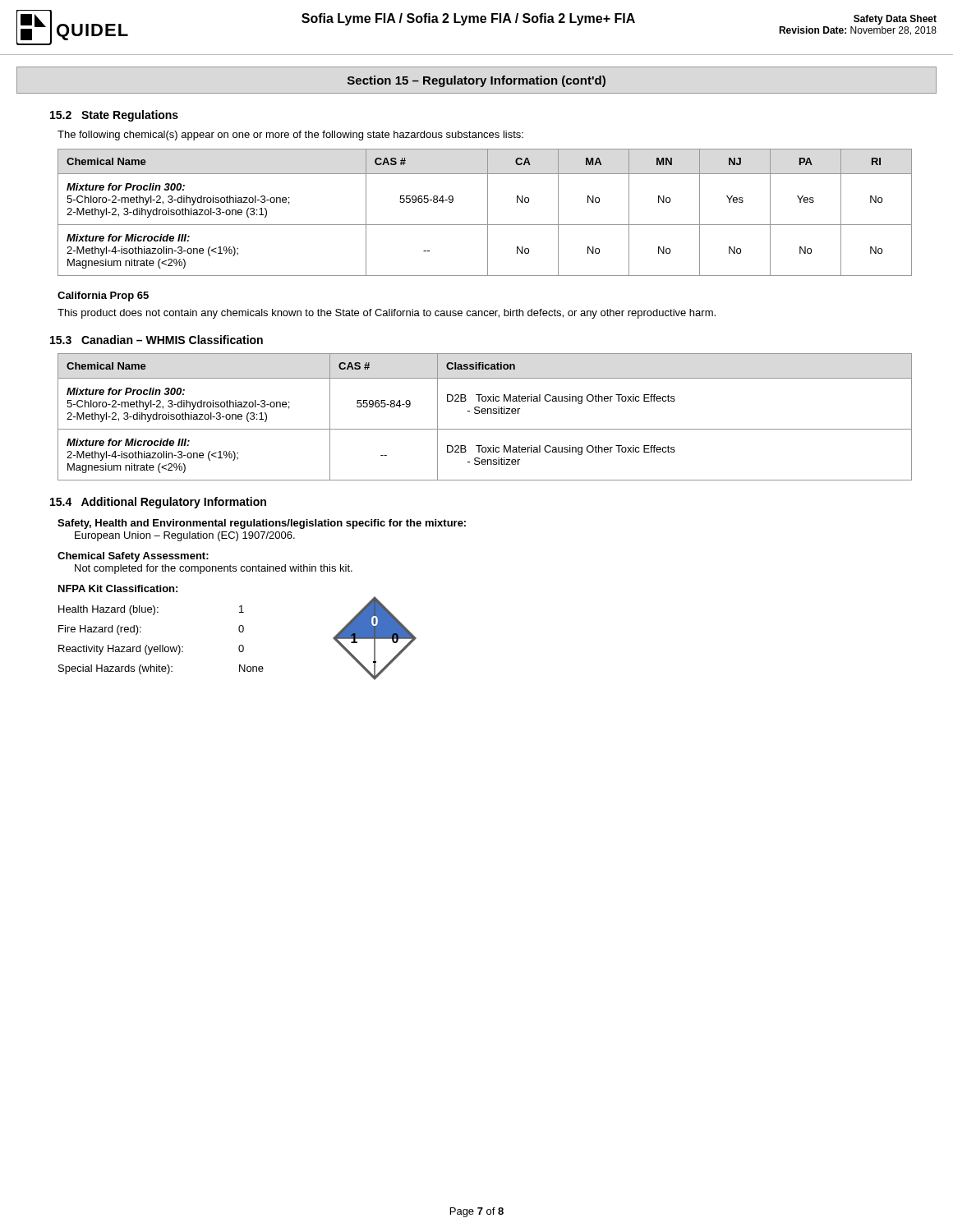
Task: Point to the text starting "Section 15 –"
Action: coord(476,80)
